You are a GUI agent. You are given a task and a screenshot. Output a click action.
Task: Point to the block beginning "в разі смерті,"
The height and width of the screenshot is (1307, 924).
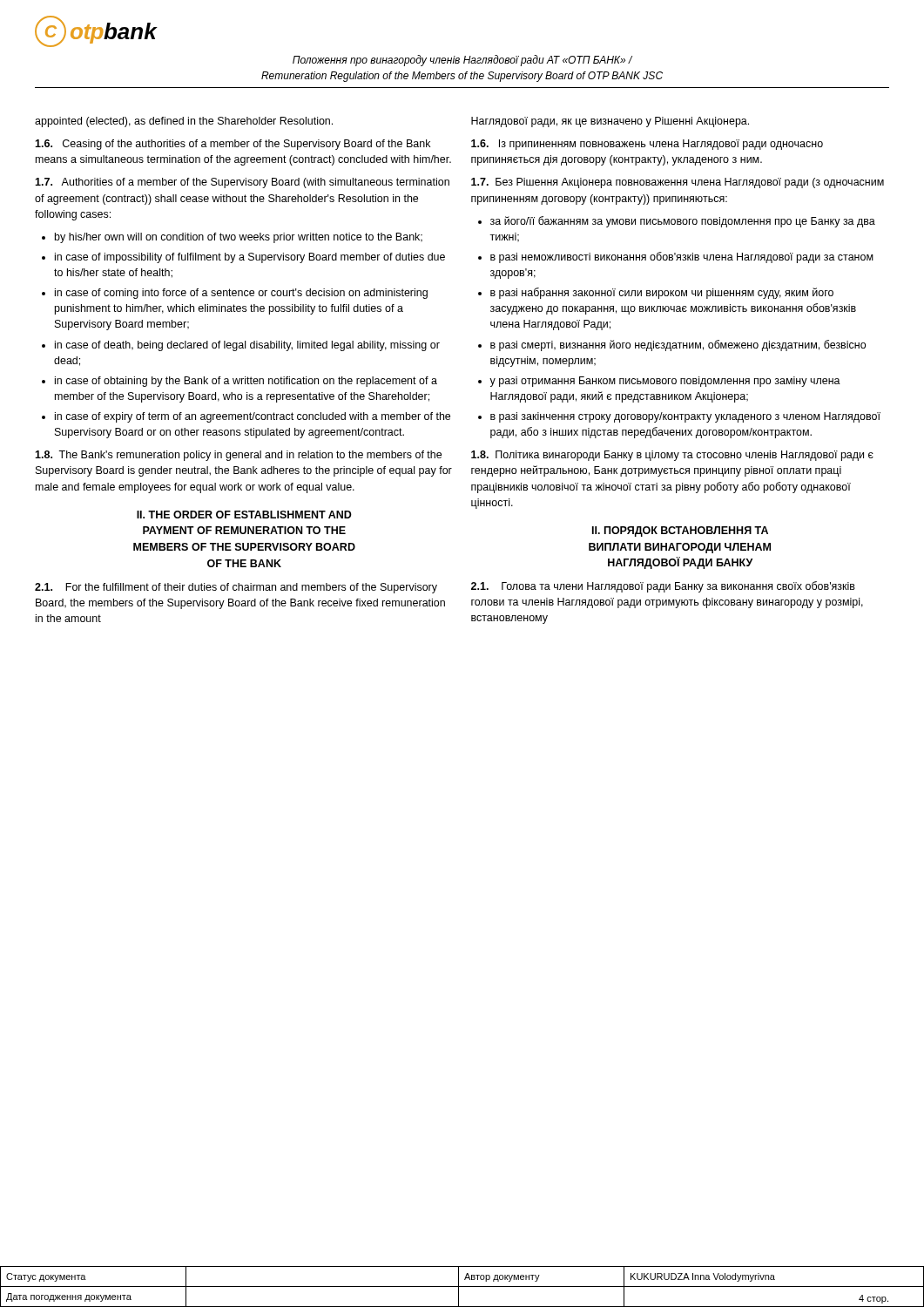(x=678, y=352)
